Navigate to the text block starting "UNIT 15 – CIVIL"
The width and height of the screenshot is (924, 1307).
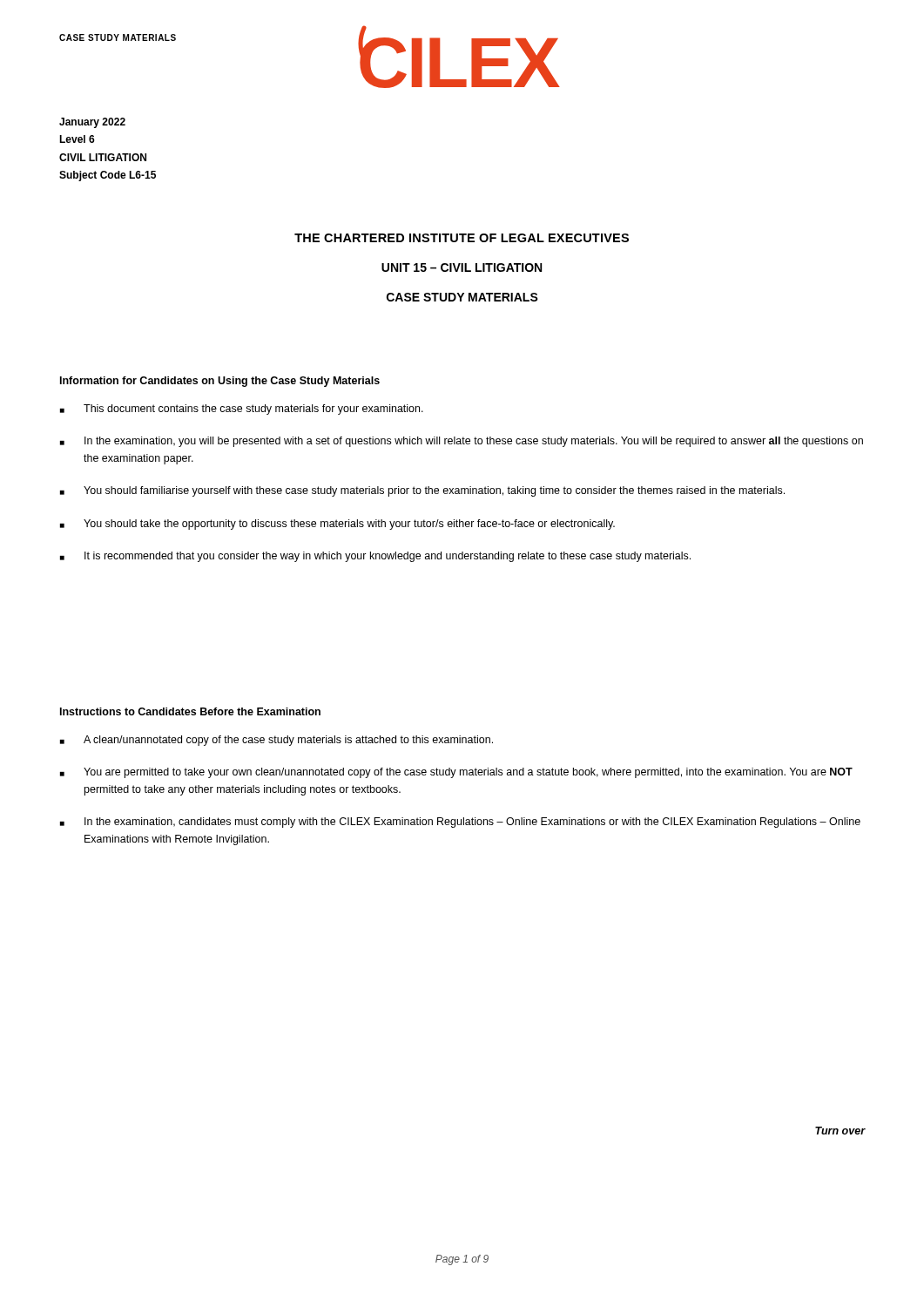pyautogui.click(x=462, y=267)
